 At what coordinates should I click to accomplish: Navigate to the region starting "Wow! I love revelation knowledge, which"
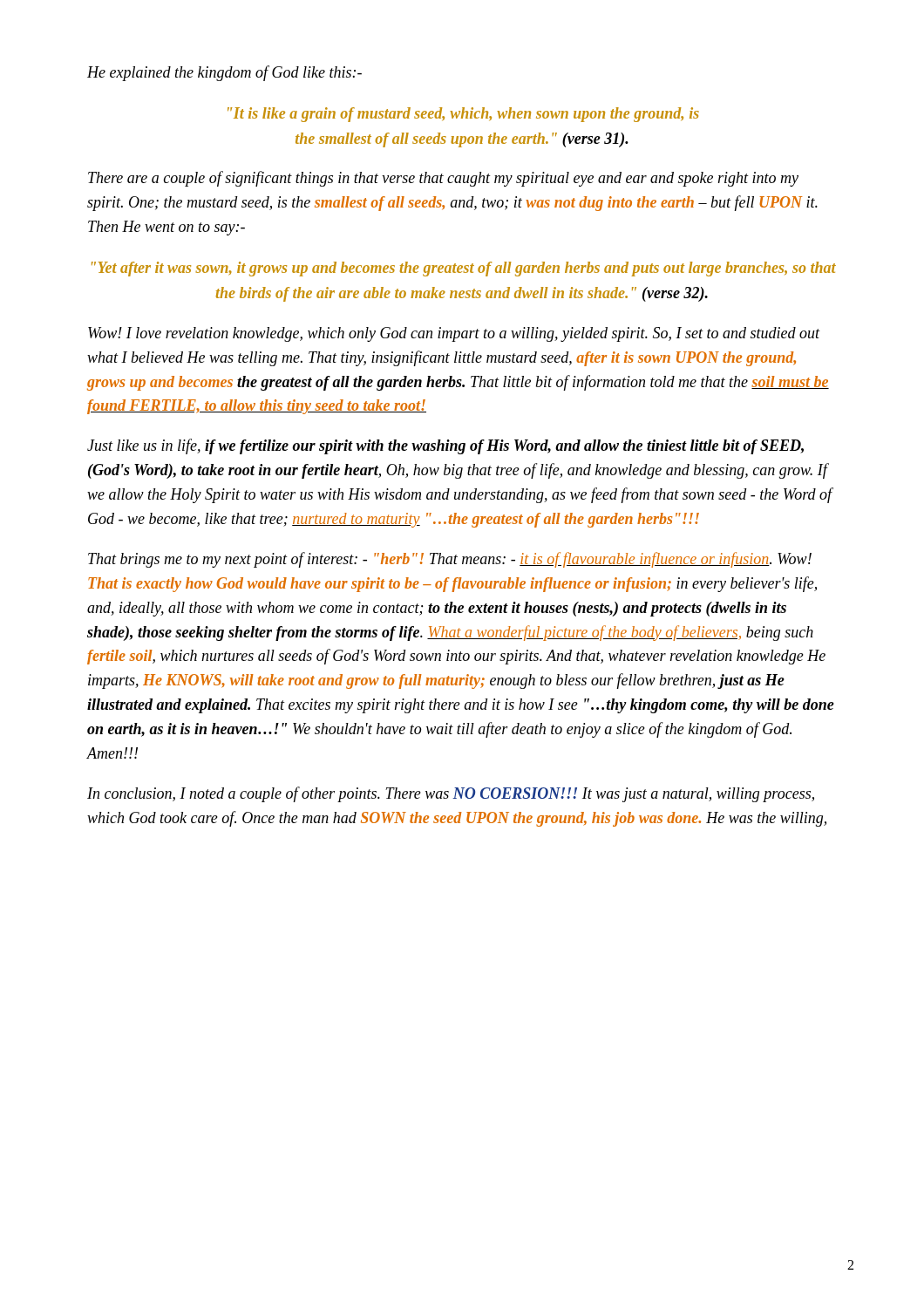(x=458, y=369)
